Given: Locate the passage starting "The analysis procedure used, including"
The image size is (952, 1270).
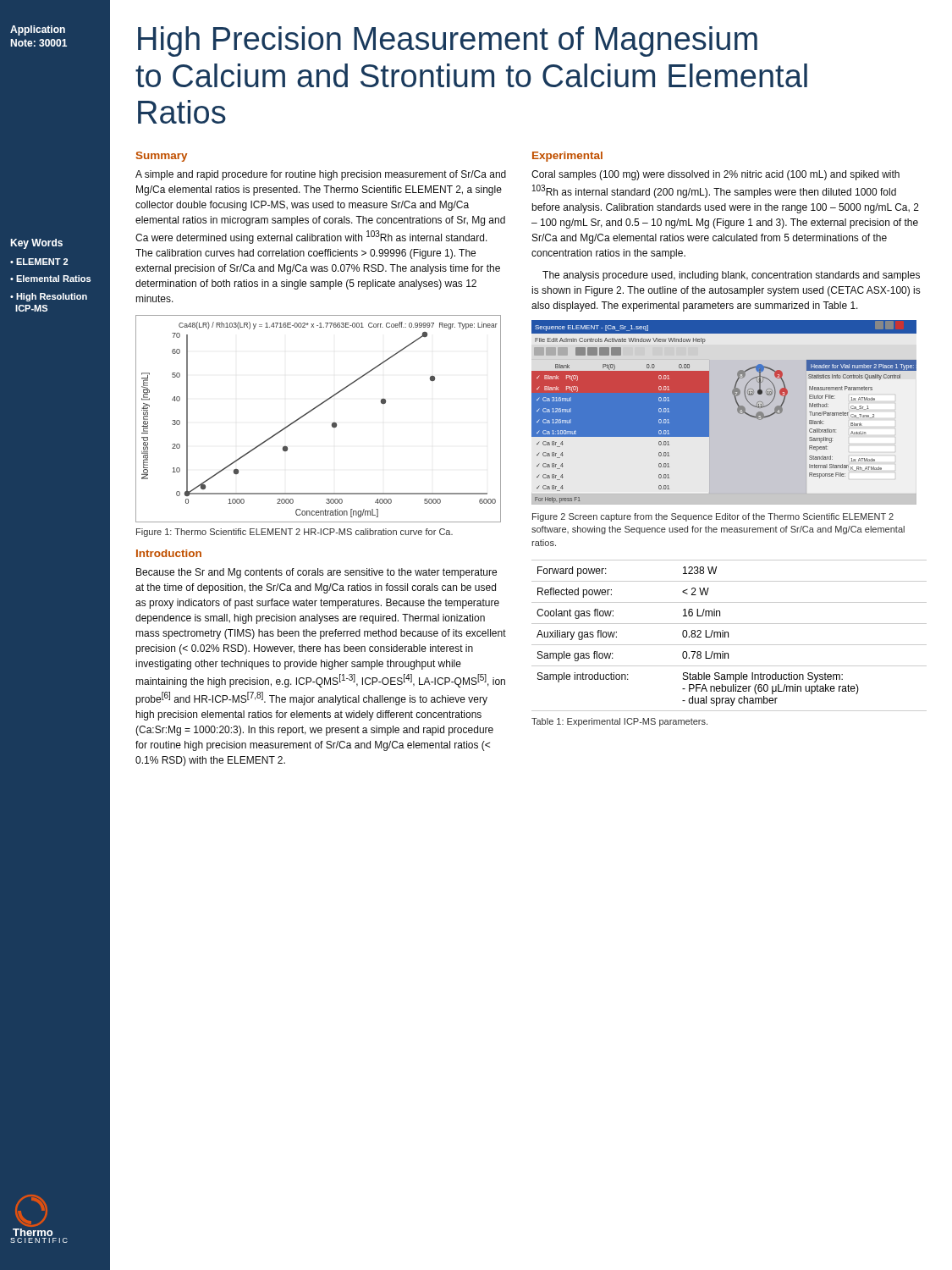Looking at the screenshot, I should pyautogui.click(x=726, y=290).
